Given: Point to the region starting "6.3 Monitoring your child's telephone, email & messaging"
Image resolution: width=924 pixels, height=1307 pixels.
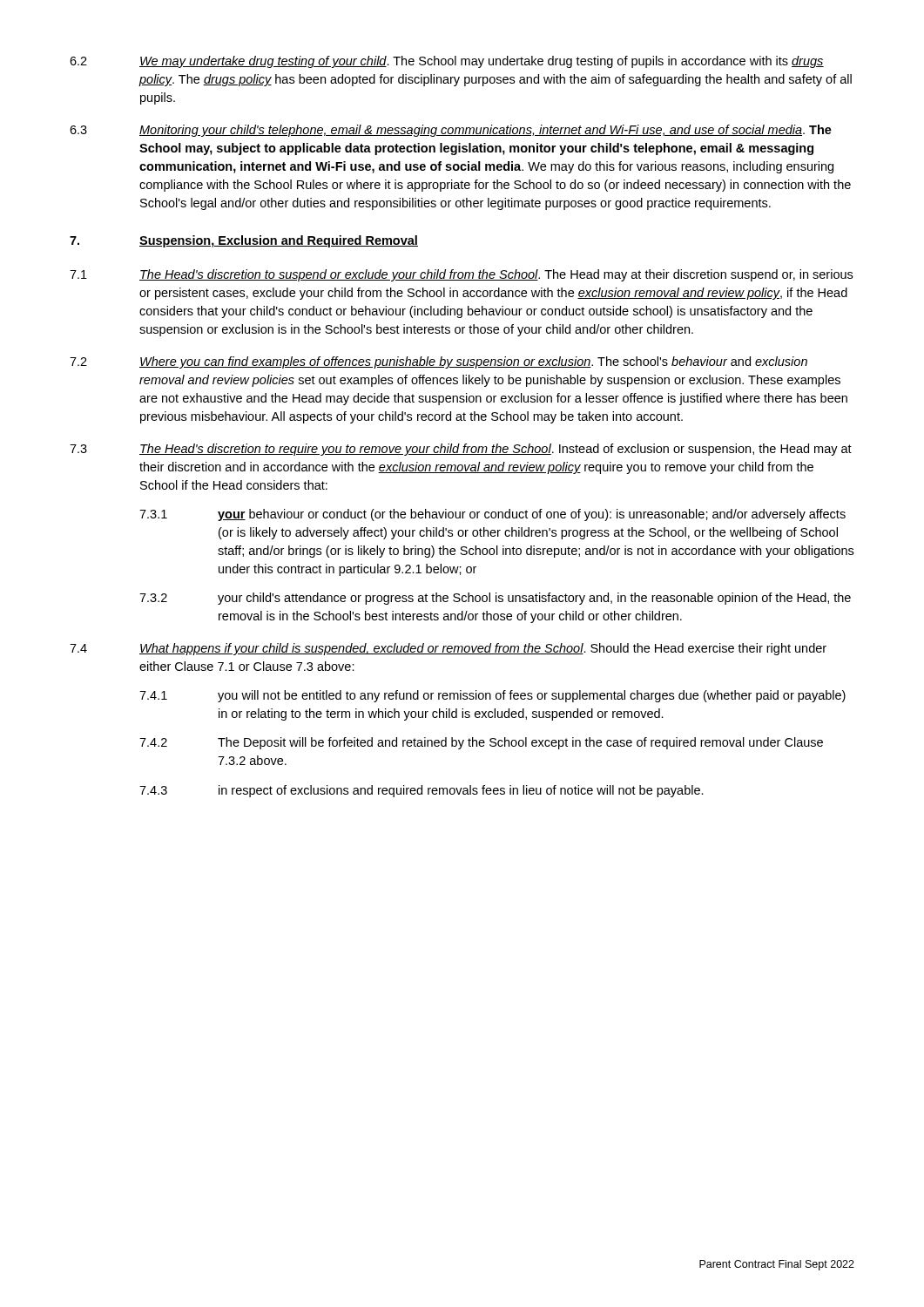Looking at the screenshot, I should tap(462, 167).
